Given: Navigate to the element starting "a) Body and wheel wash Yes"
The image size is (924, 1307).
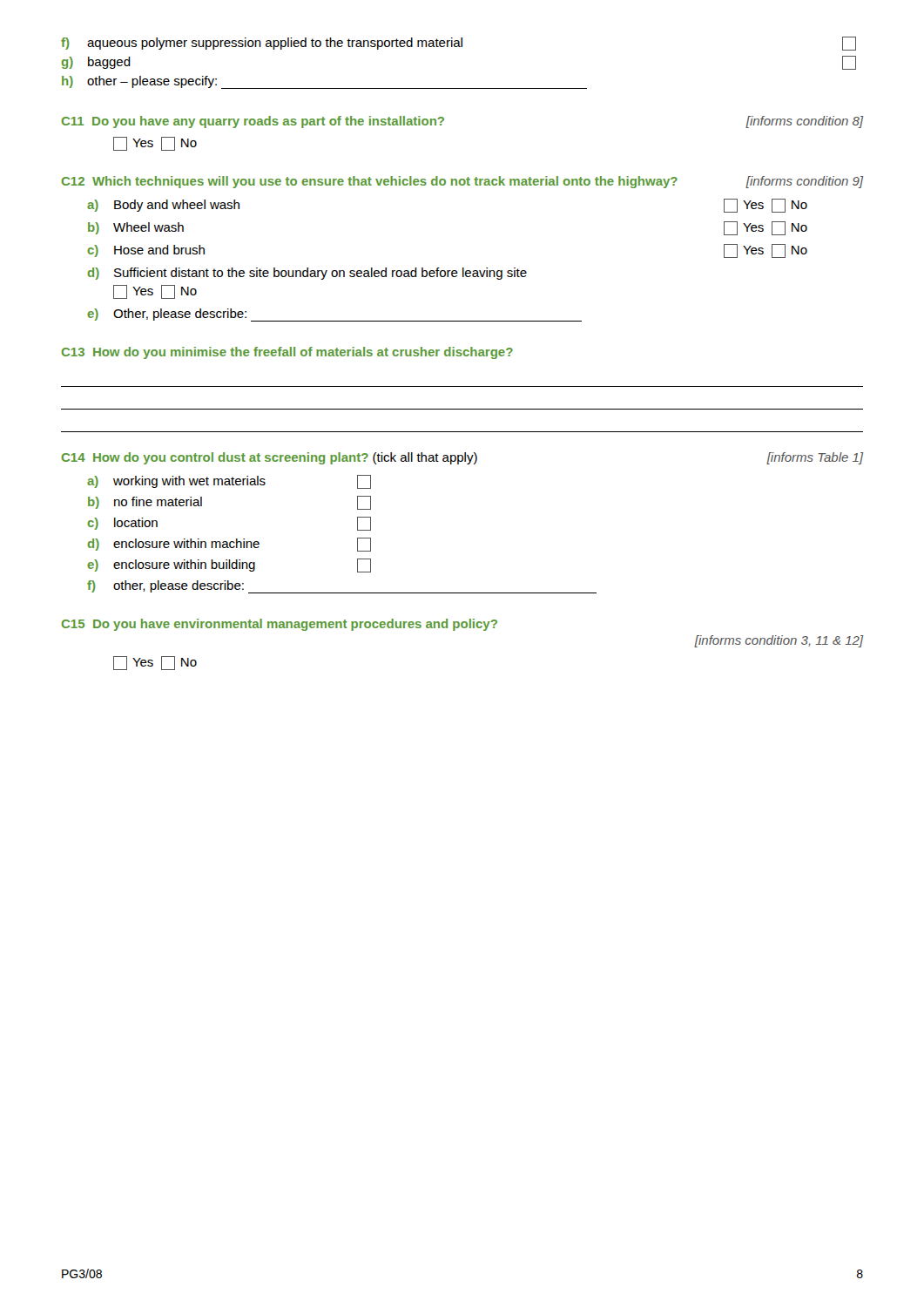Looking at the screenshot, I should [x=180, y=205].
